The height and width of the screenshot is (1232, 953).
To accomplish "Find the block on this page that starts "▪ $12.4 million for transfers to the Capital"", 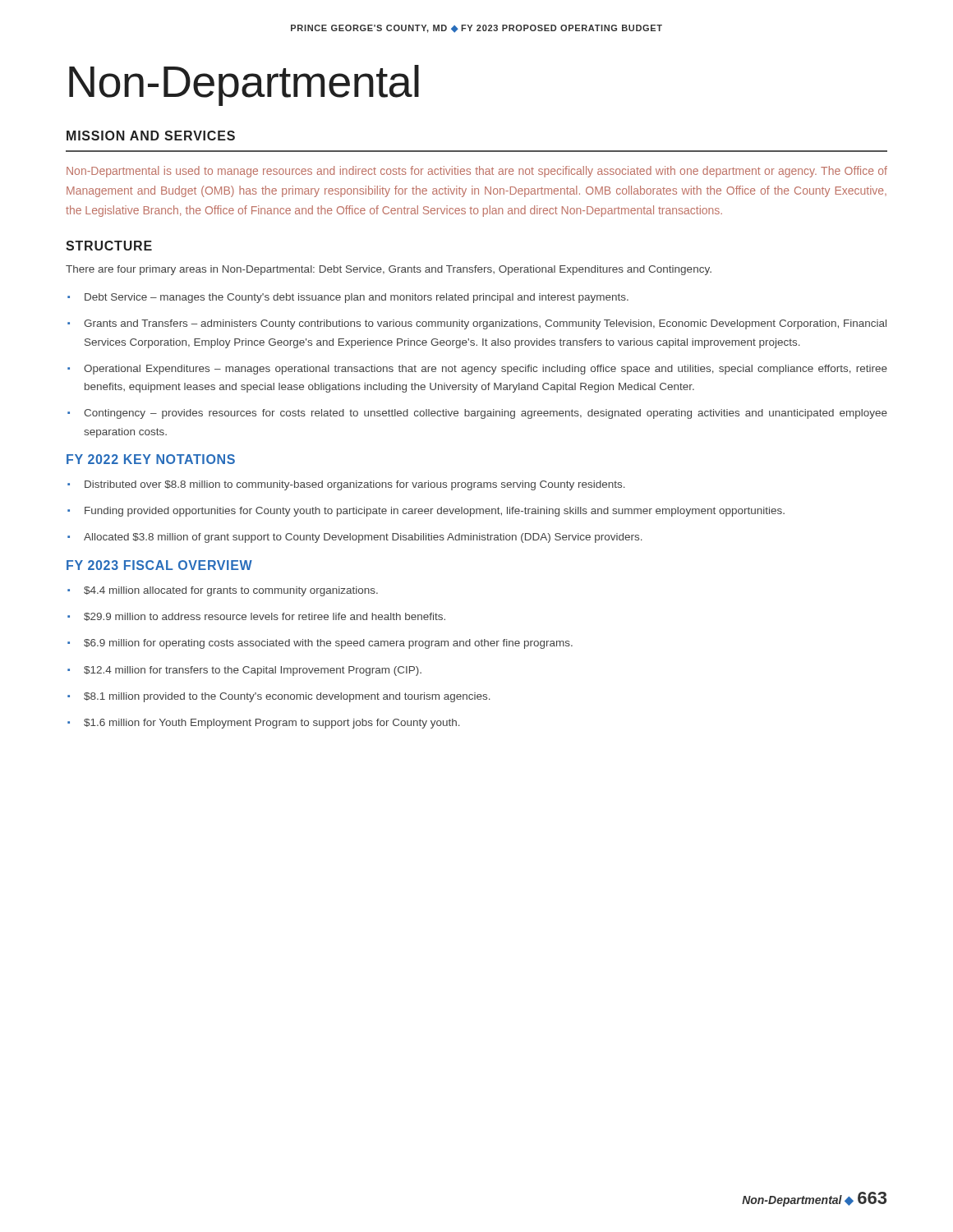I will click(x=245, y=669).
